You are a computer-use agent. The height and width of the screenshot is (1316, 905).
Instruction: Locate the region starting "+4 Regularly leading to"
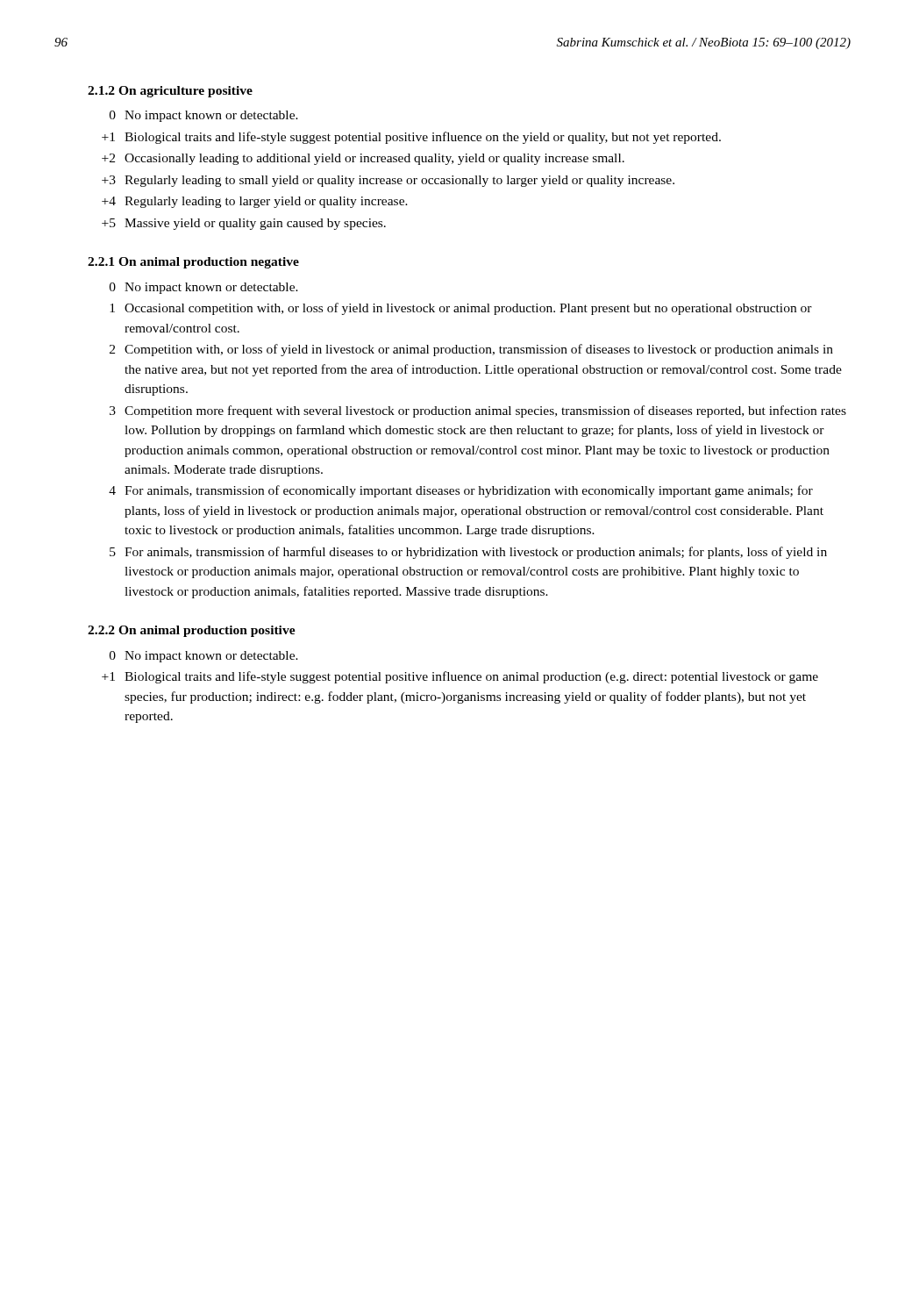pyautogui.click(x=255, y=202)
